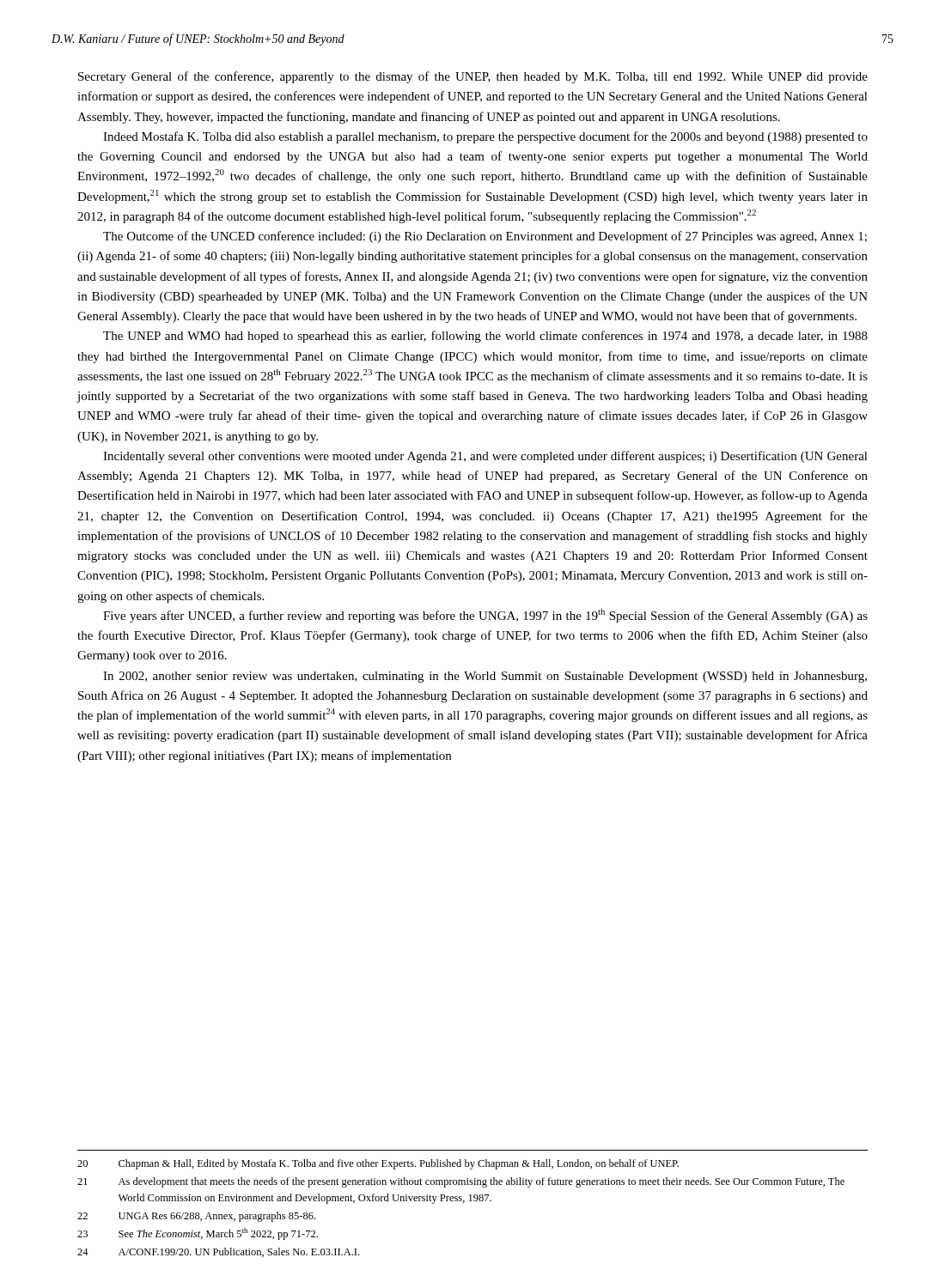Click the passage that begins "Incidentally several other conventions were mooted under"
The width and height of the screenshot is (945, 1288).
[x=472, y=526]
